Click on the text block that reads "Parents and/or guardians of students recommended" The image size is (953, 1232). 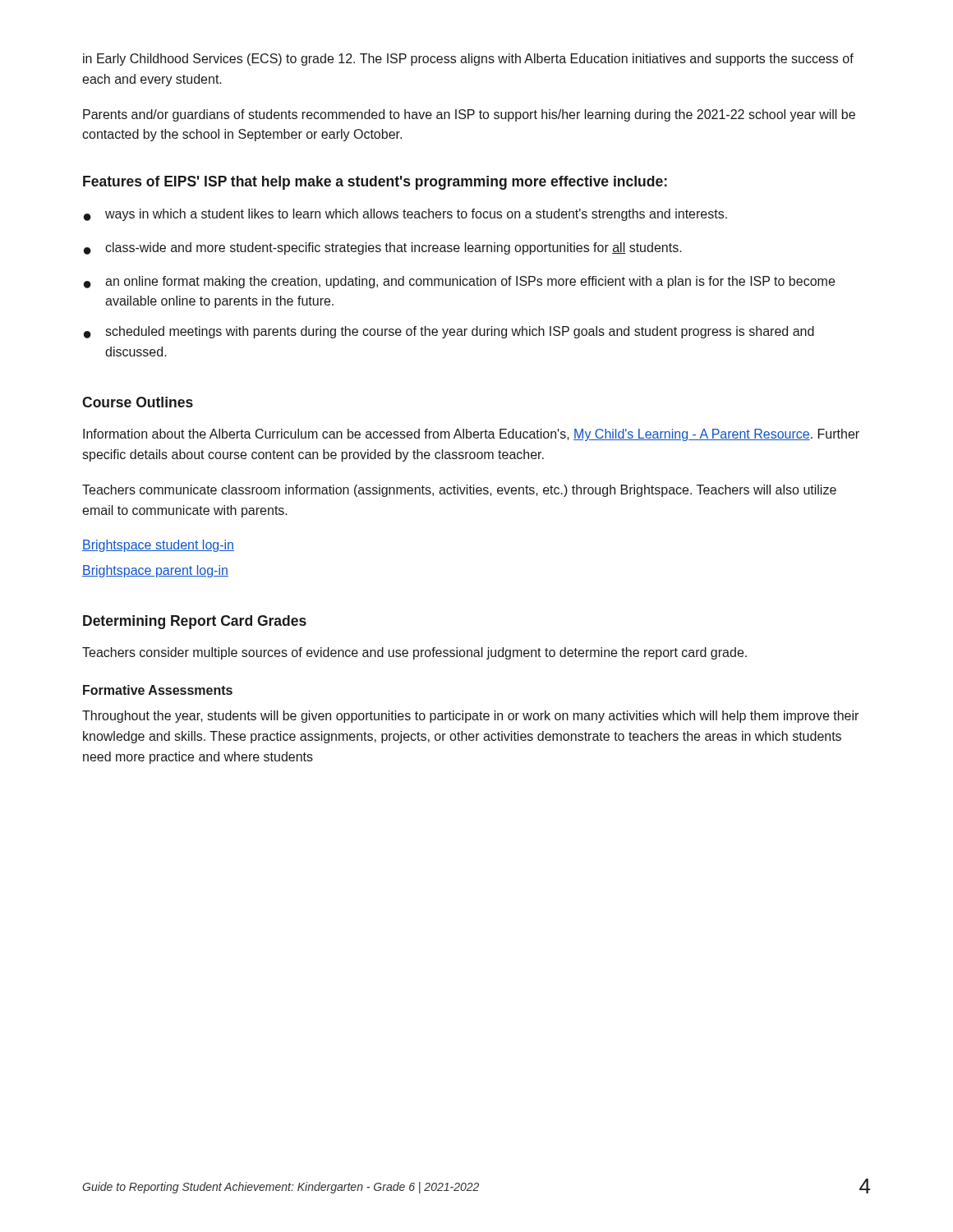[x=469, y=124]
